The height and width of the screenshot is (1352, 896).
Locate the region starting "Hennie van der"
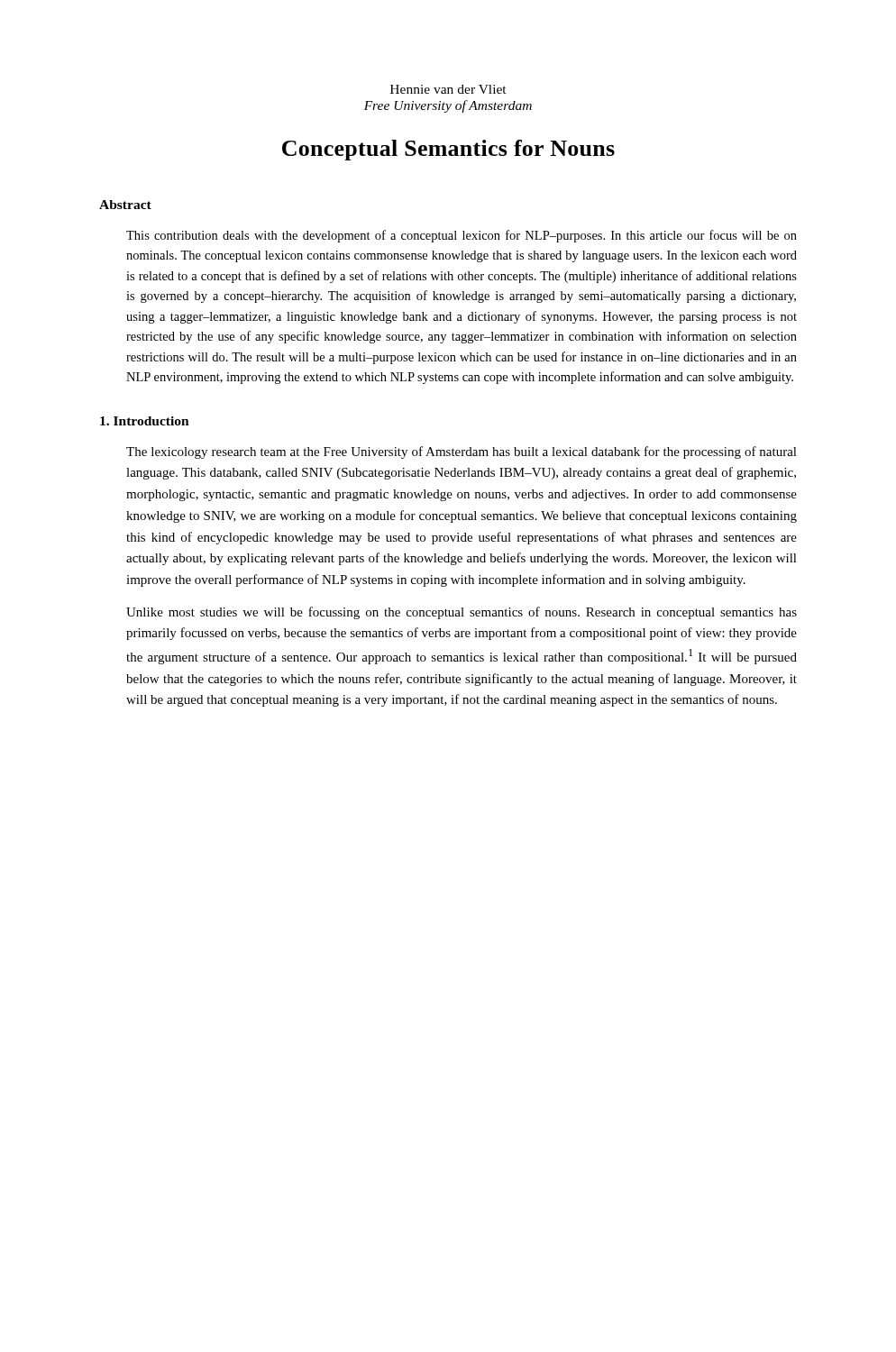point(448,97)
